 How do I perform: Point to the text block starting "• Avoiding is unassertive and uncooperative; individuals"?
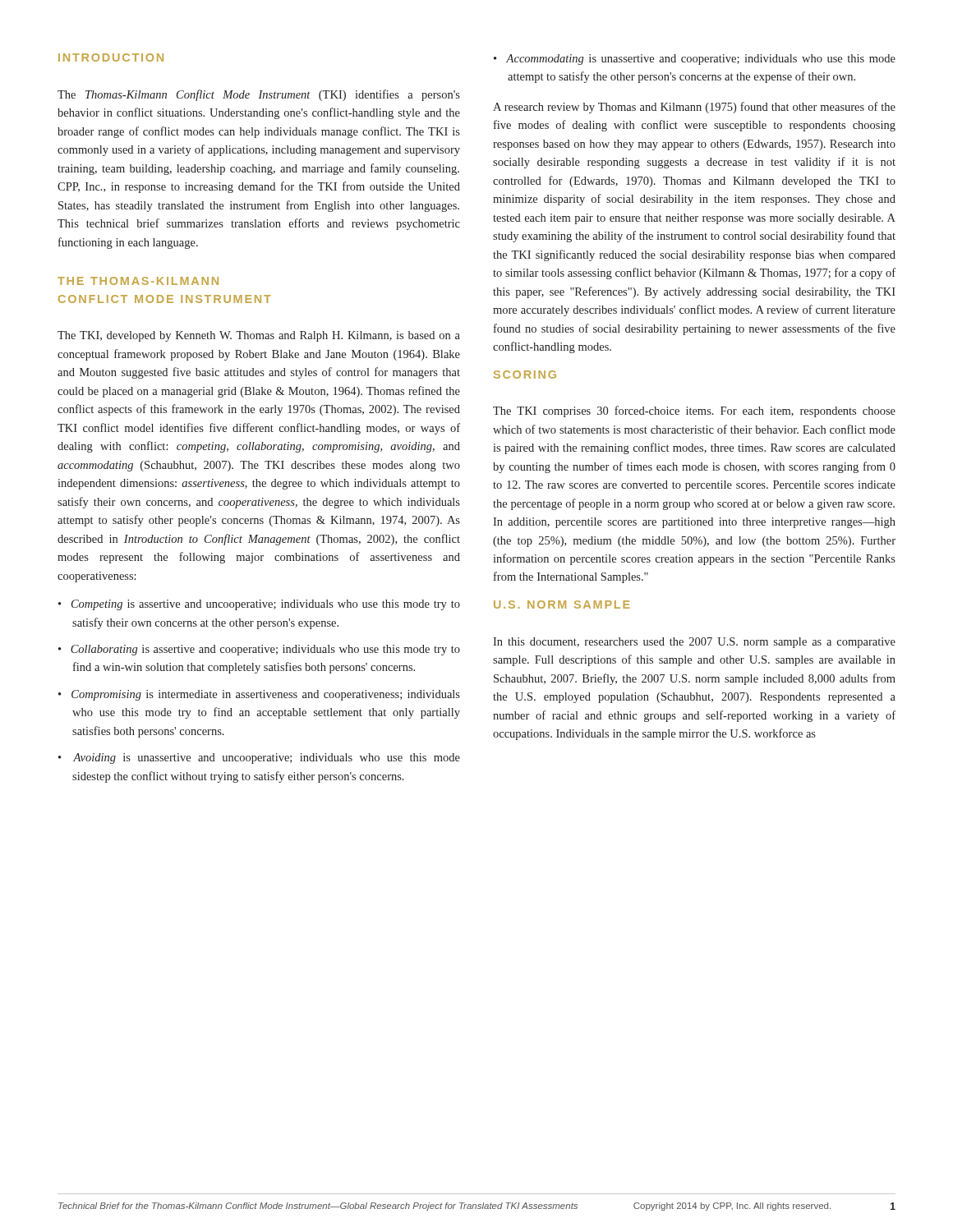pyautogui.click(x=259, y=767)
